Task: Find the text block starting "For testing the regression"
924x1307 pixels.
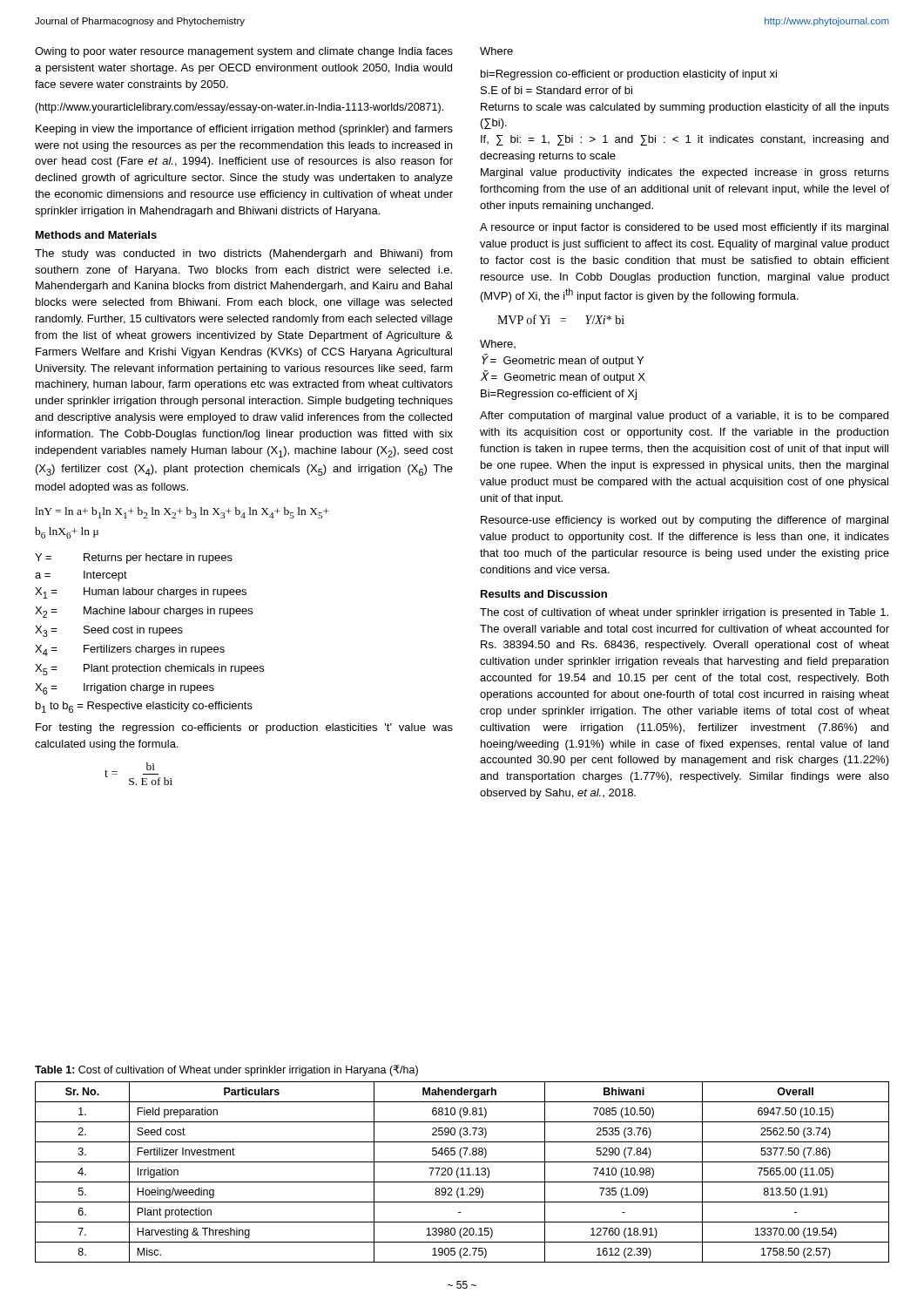Action: coord(244,736)
